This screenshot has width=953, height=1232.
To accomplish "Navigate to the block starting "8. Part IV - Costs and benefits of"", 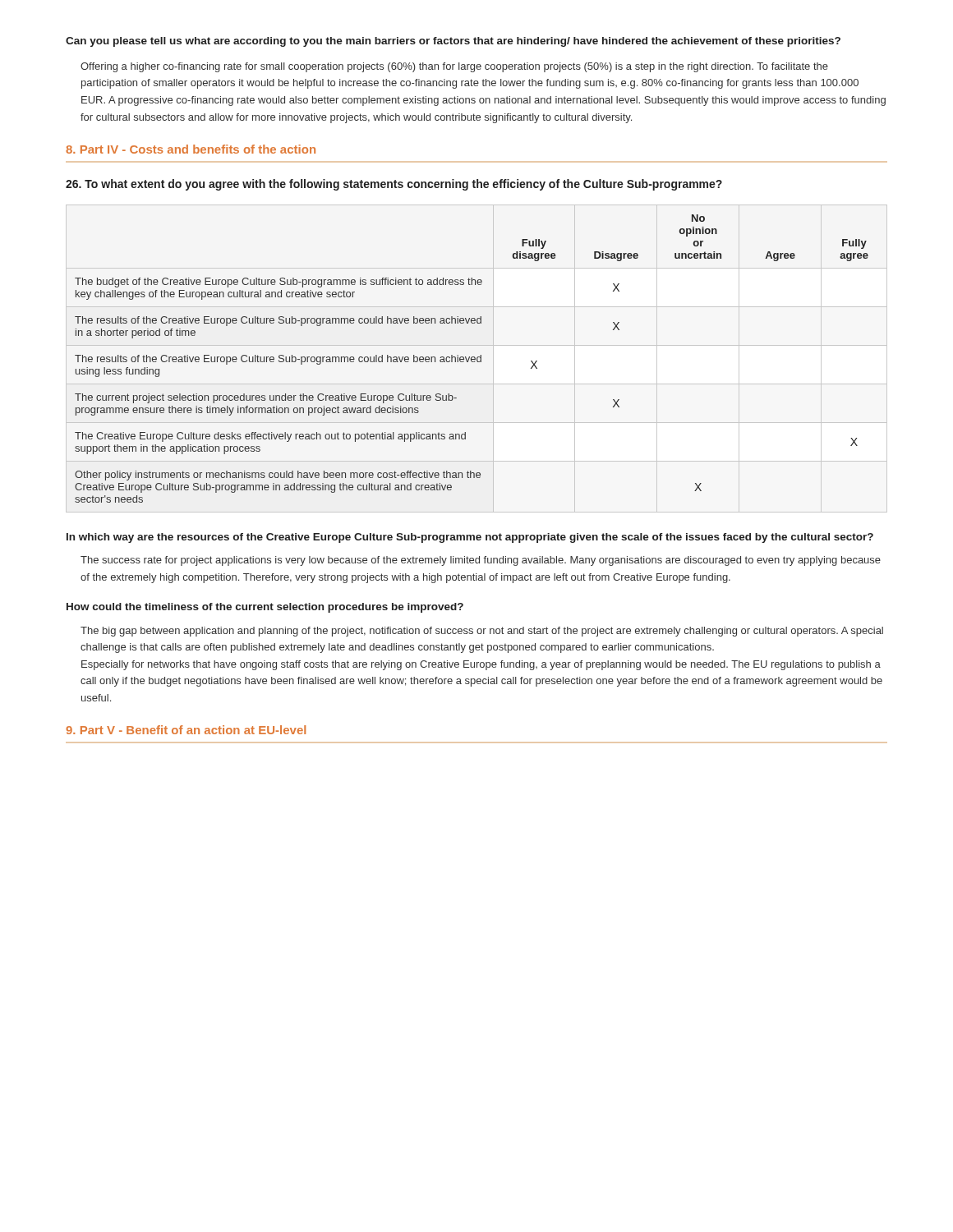I will pos(191,149).
